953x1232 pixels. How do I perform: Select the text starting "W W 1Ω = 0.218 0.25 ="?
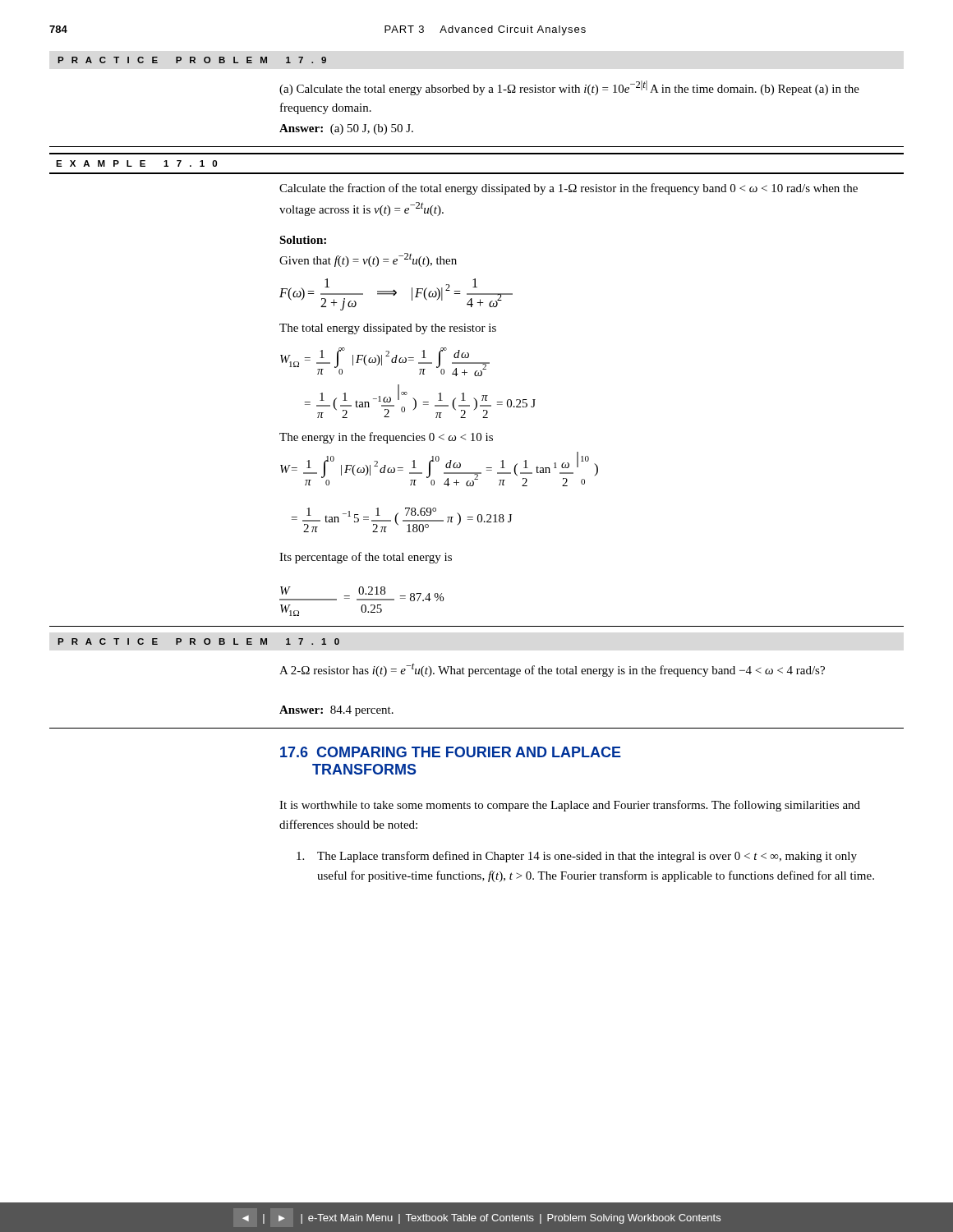pos(394,594)
